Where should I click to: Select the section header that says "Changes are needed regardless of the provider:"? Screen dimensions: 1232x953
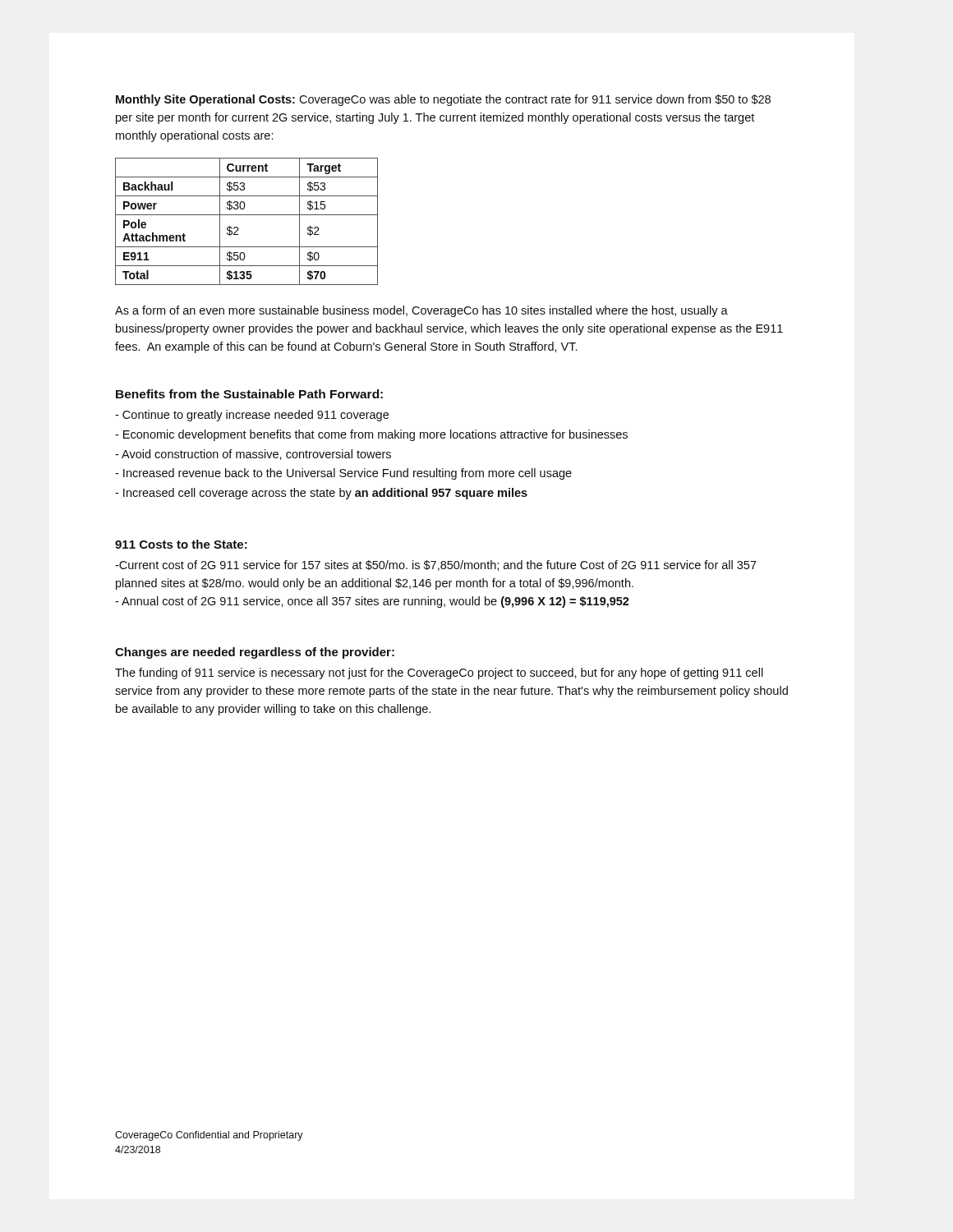(255, 652)
